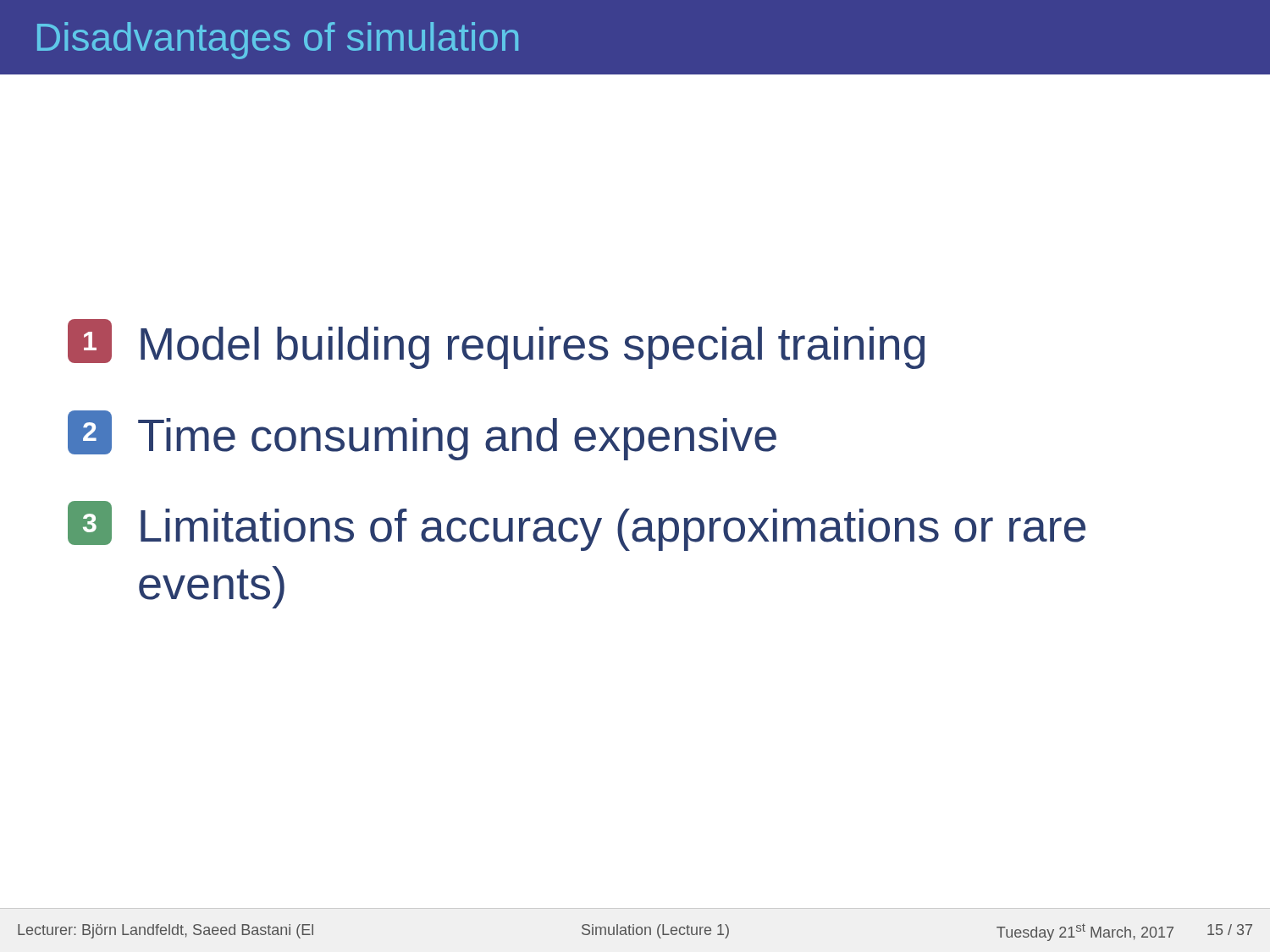Viewport: 1270px width, 952px height.
Task: Click the title
Action: 277,37
